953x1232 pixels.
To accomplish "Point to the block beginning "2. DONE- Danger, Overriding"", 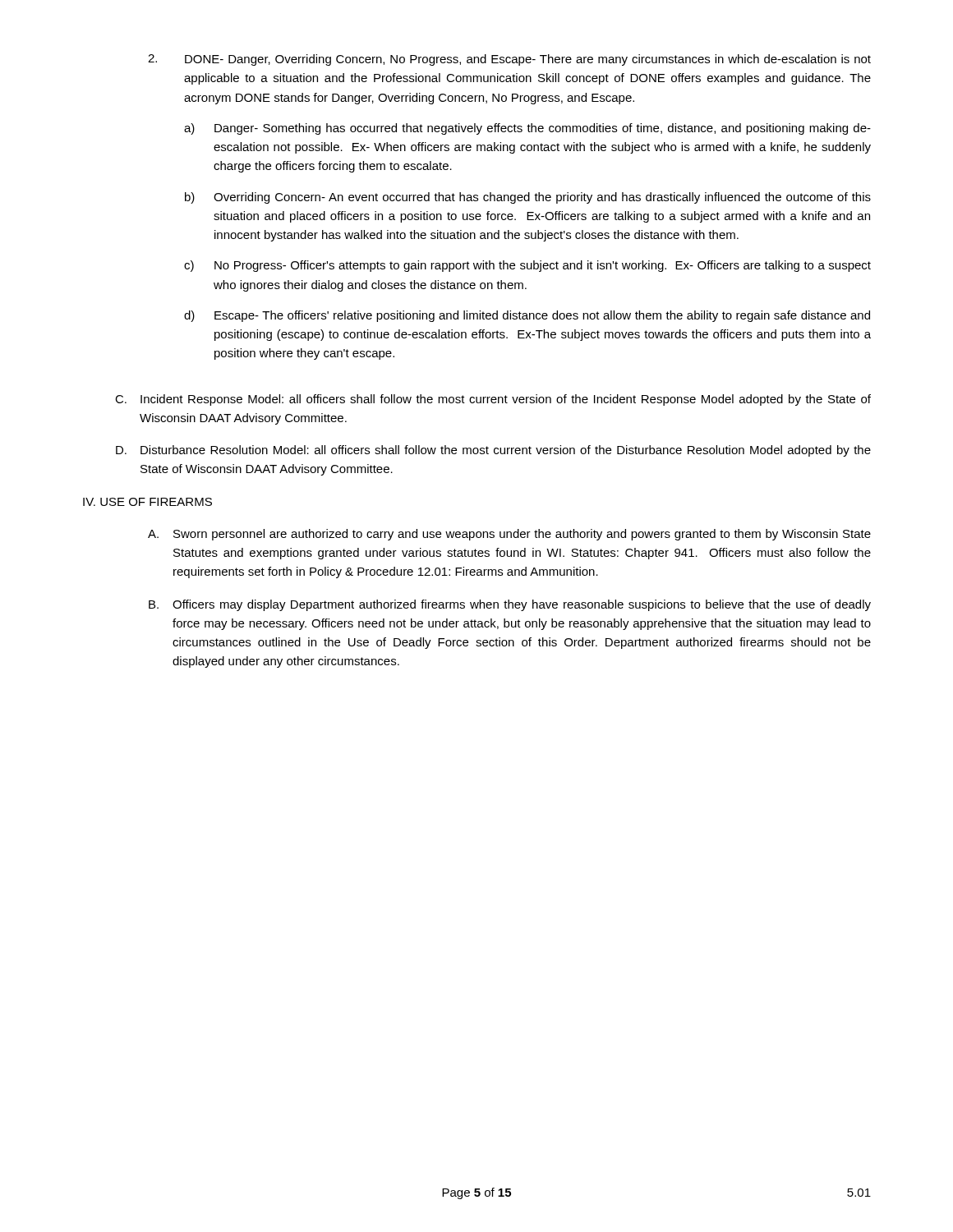I will tap(509, 212).
